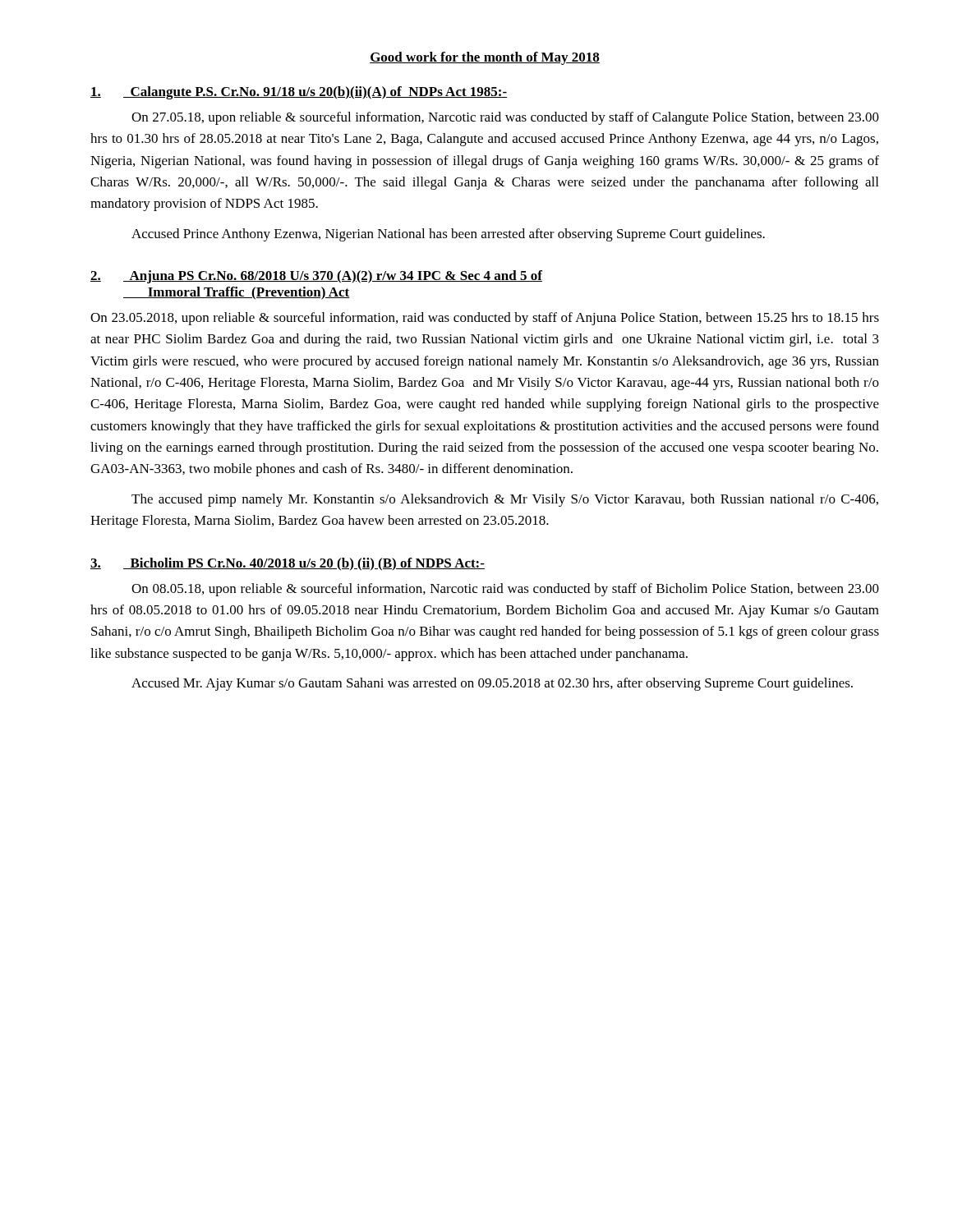The width and height of the screenshot is (953, 1232).
Task: Click on the block starting "On 23.05.2018, upon"
Action: (485, 393)
